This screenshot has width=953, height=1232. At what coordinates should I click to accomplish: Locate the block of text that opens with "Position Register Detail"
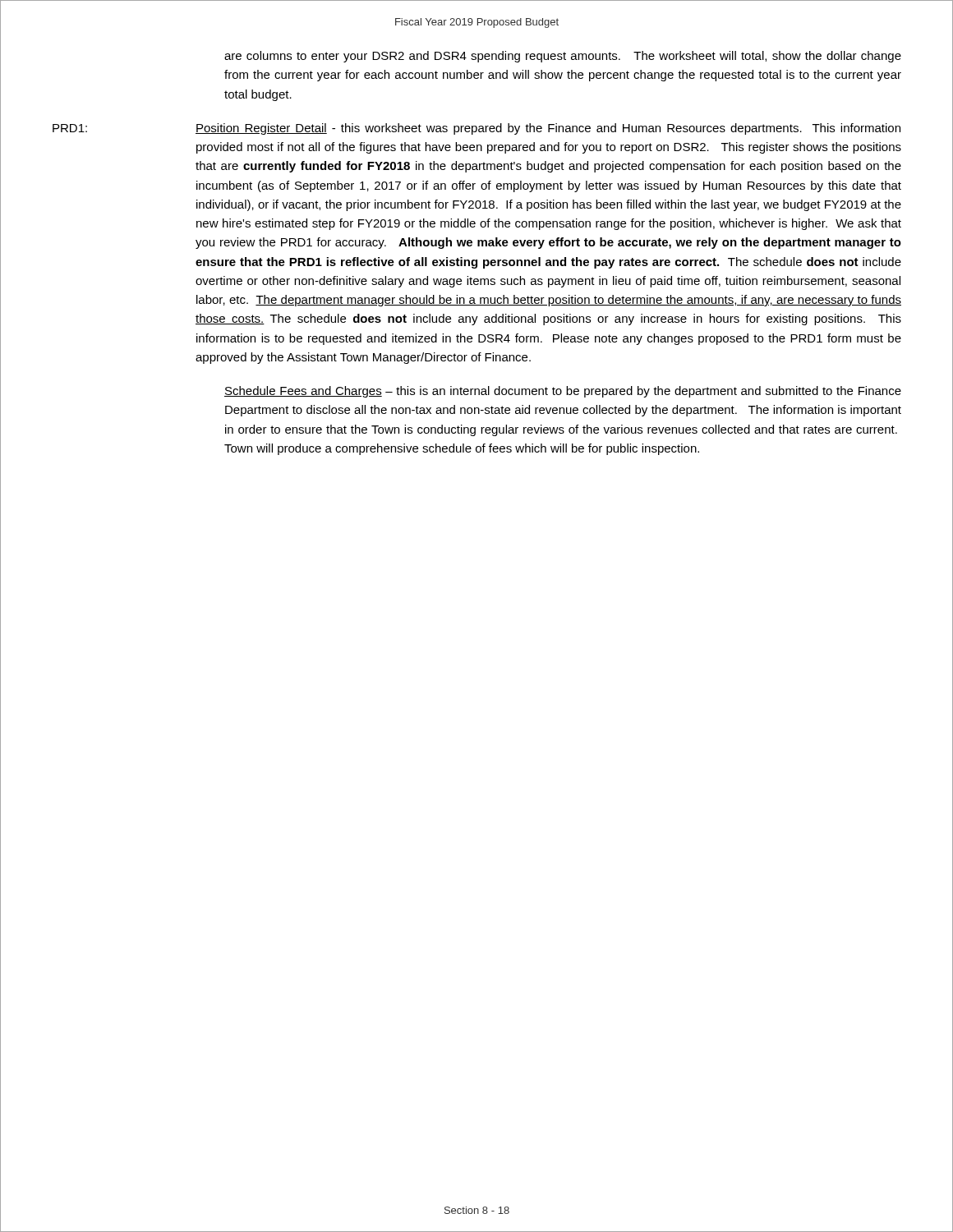point(548,242)
